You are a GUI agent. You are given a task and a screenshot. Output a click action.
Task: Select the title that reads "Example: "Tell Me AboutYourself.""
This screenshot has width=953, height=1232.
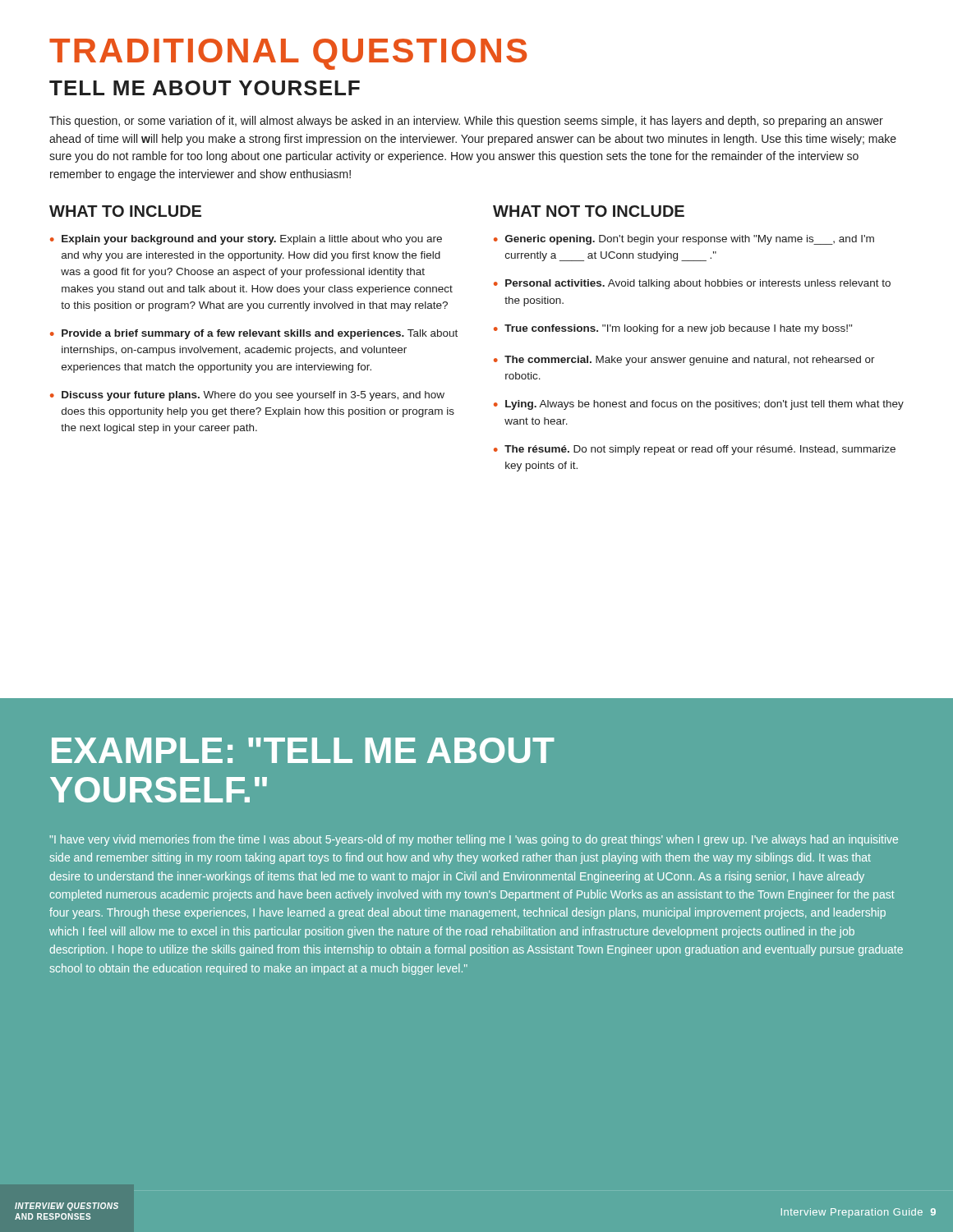(476, 771)
